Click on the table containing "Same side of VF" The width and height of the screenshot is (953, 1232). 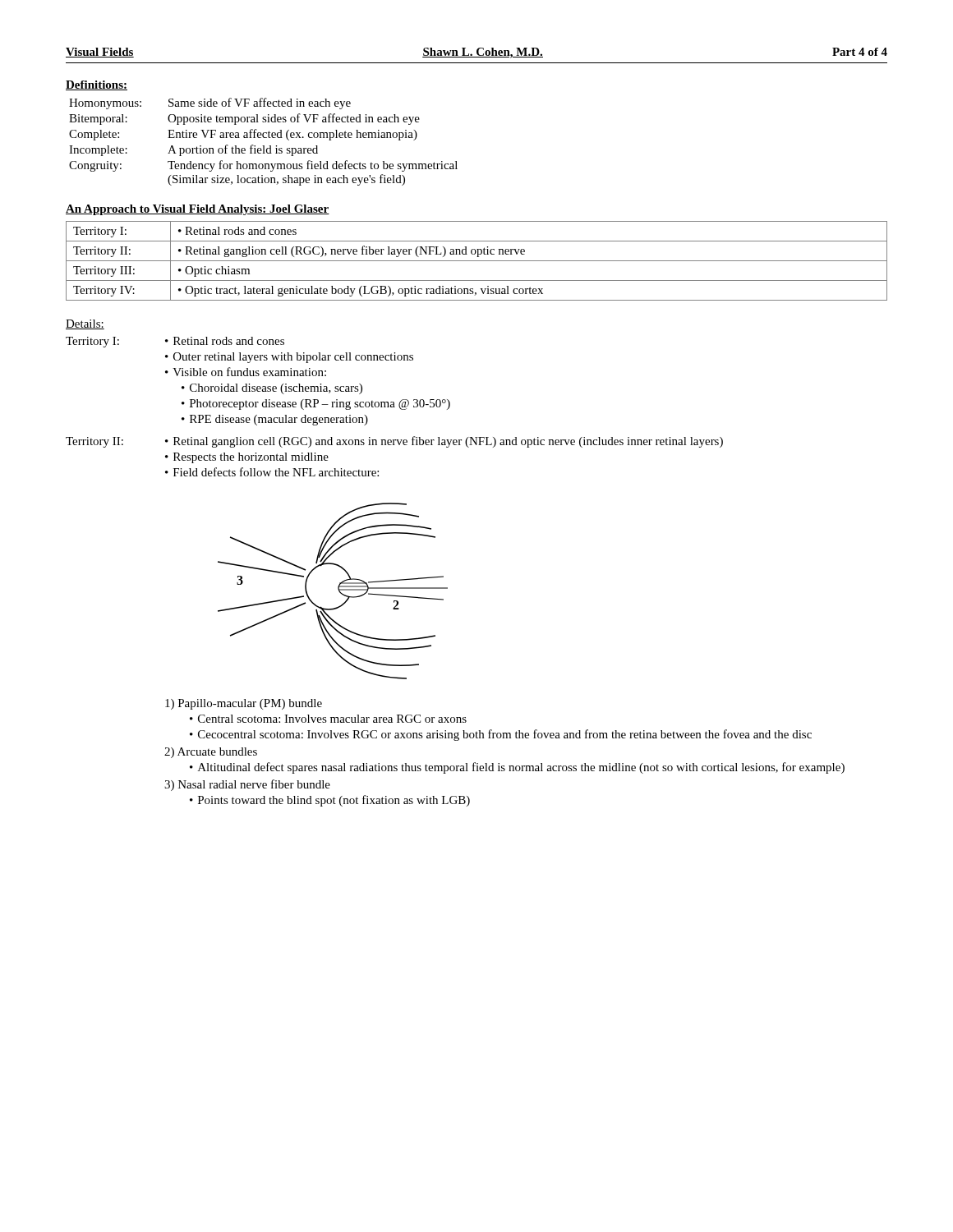coord(476,141)
